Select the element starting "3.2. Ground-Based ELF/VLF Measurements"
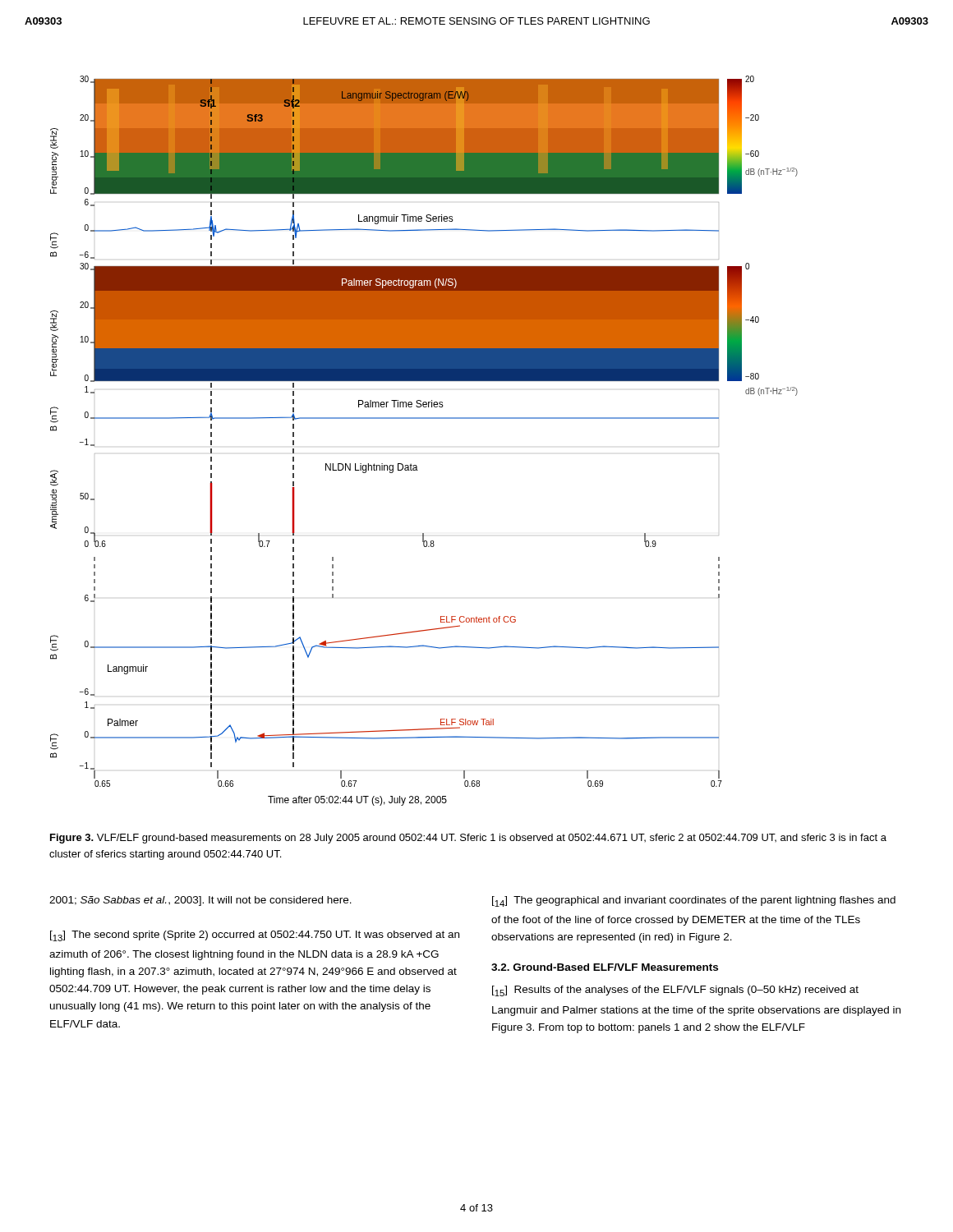The width and height of the screenshot is (953, 1232). (605, 967)
